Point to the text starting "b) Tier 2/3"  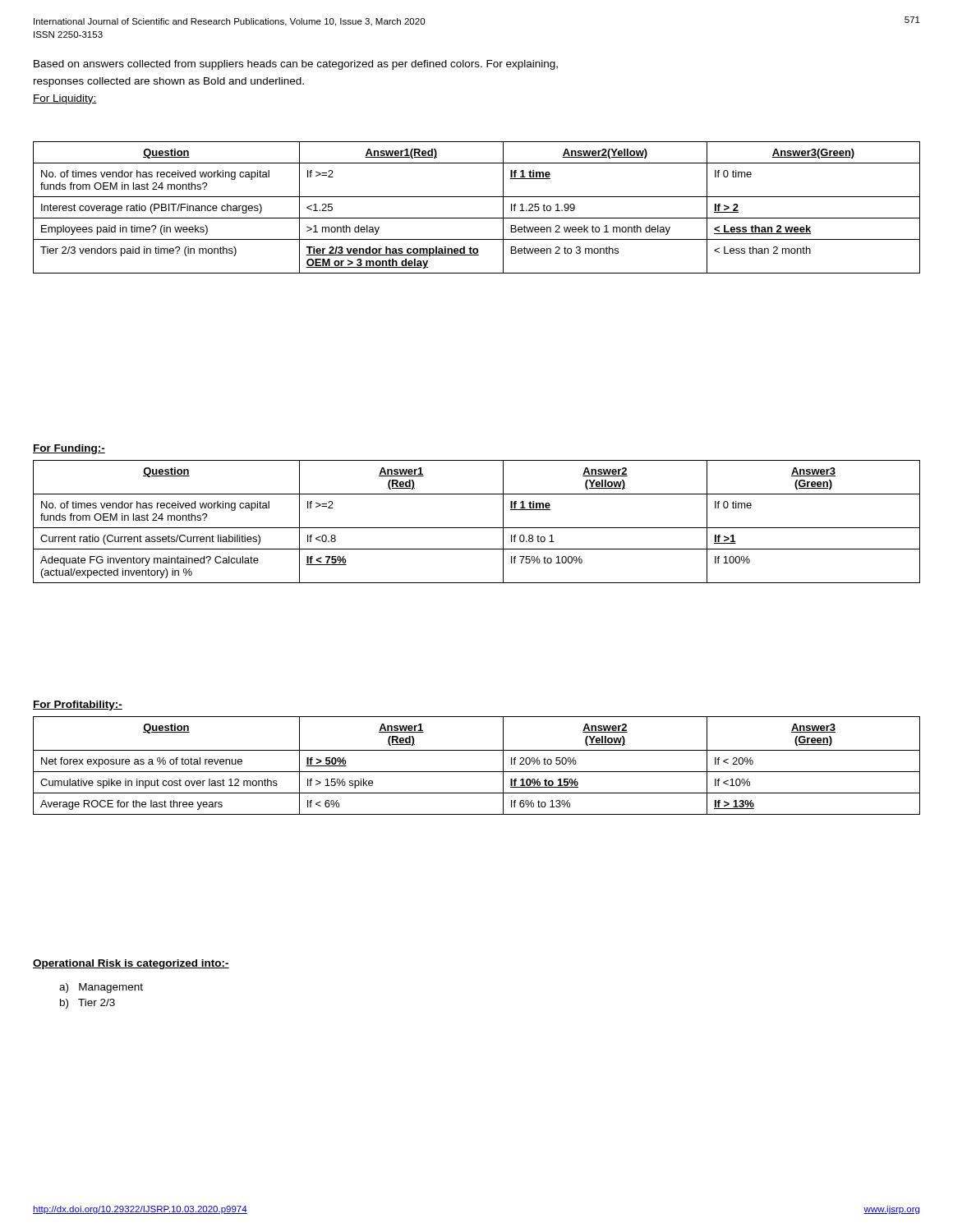tap(87, 1002)
